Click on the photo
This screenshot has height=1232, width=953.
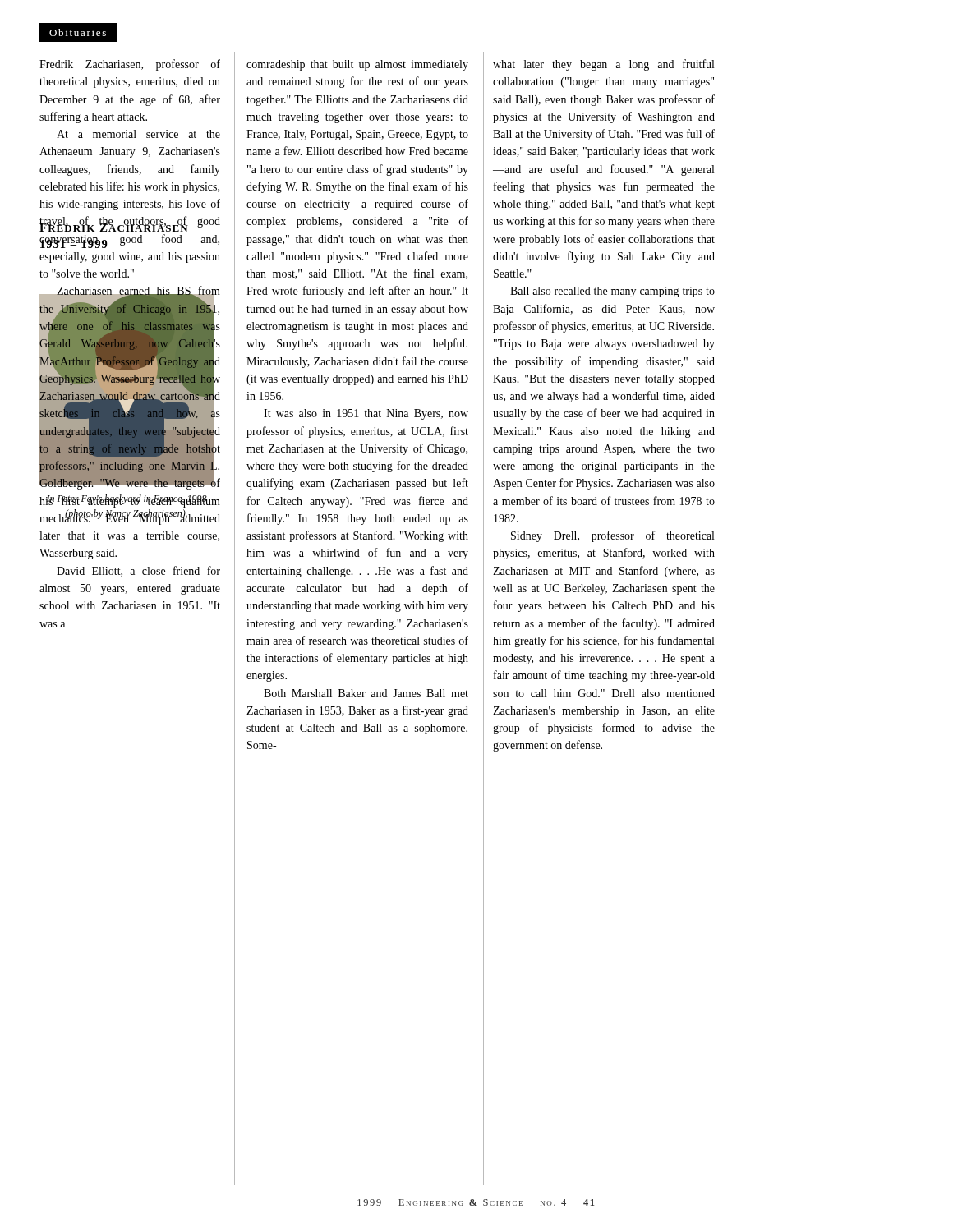pyautogui.click(x=127, y=391)
